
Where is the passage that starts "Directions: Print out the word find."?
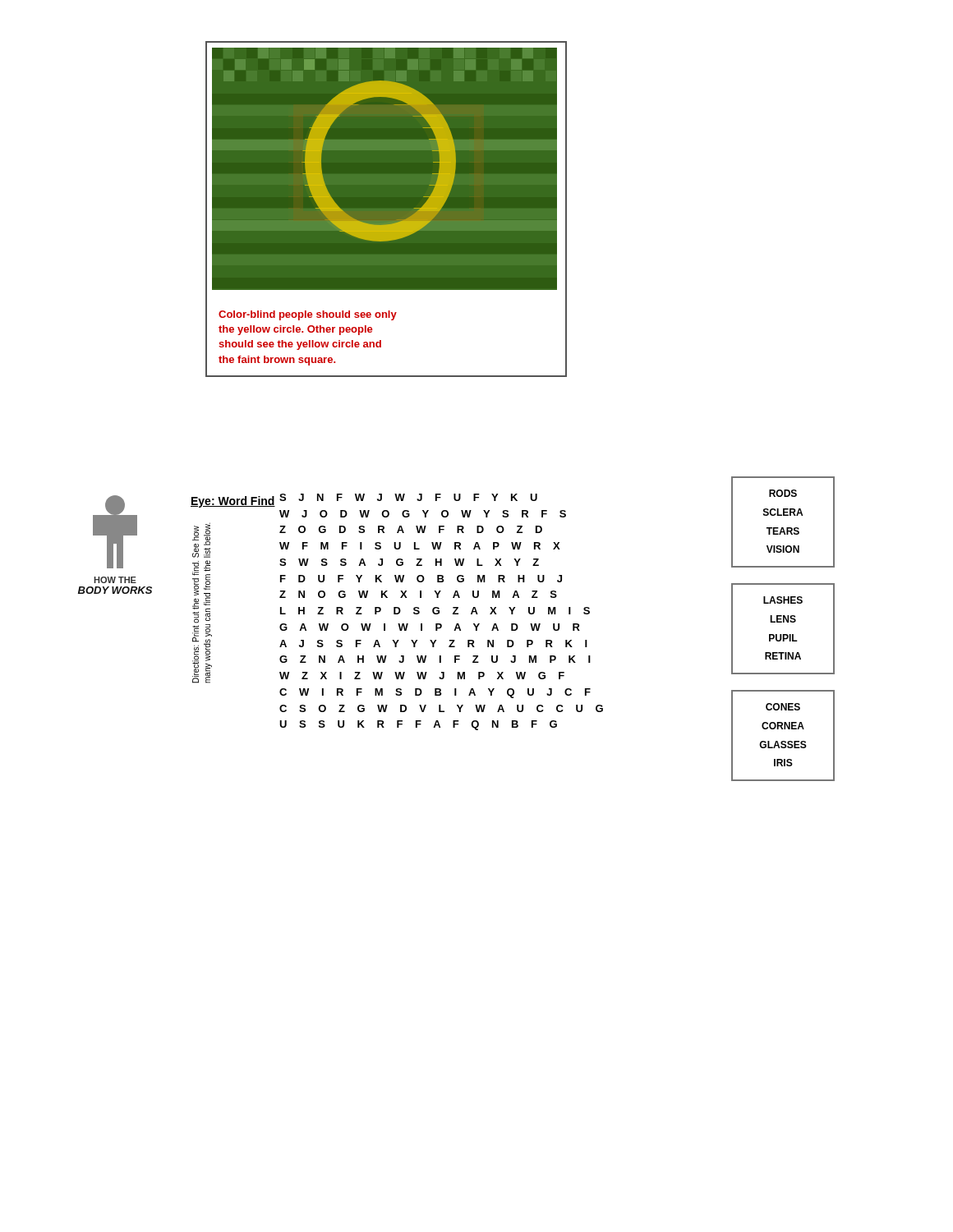tap(202, 603)
